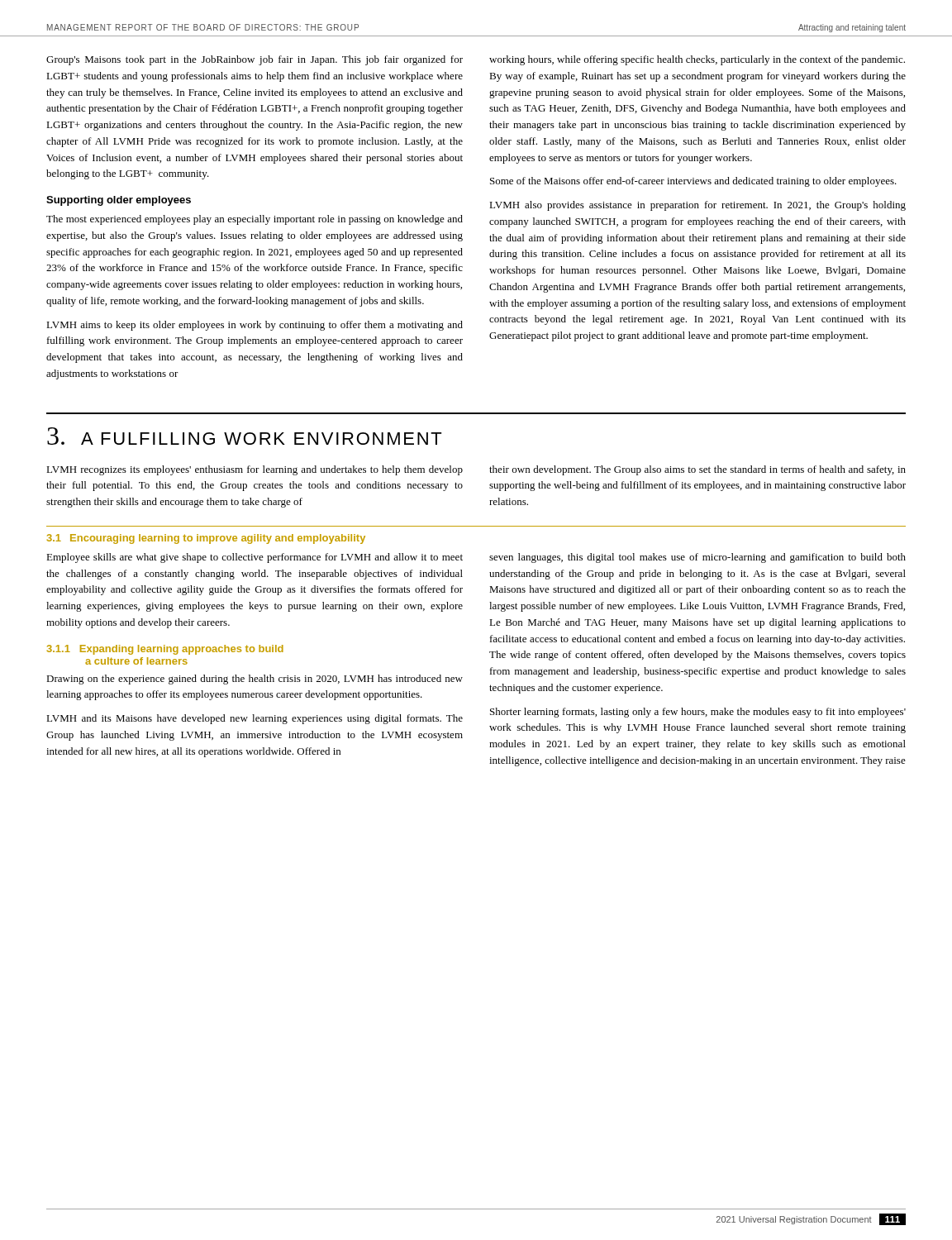Where is the section header that starts "3.1 Encouraging learning to improve agility"?
This screenshot has height=1240, width=952.
click(x=206, y=538)
